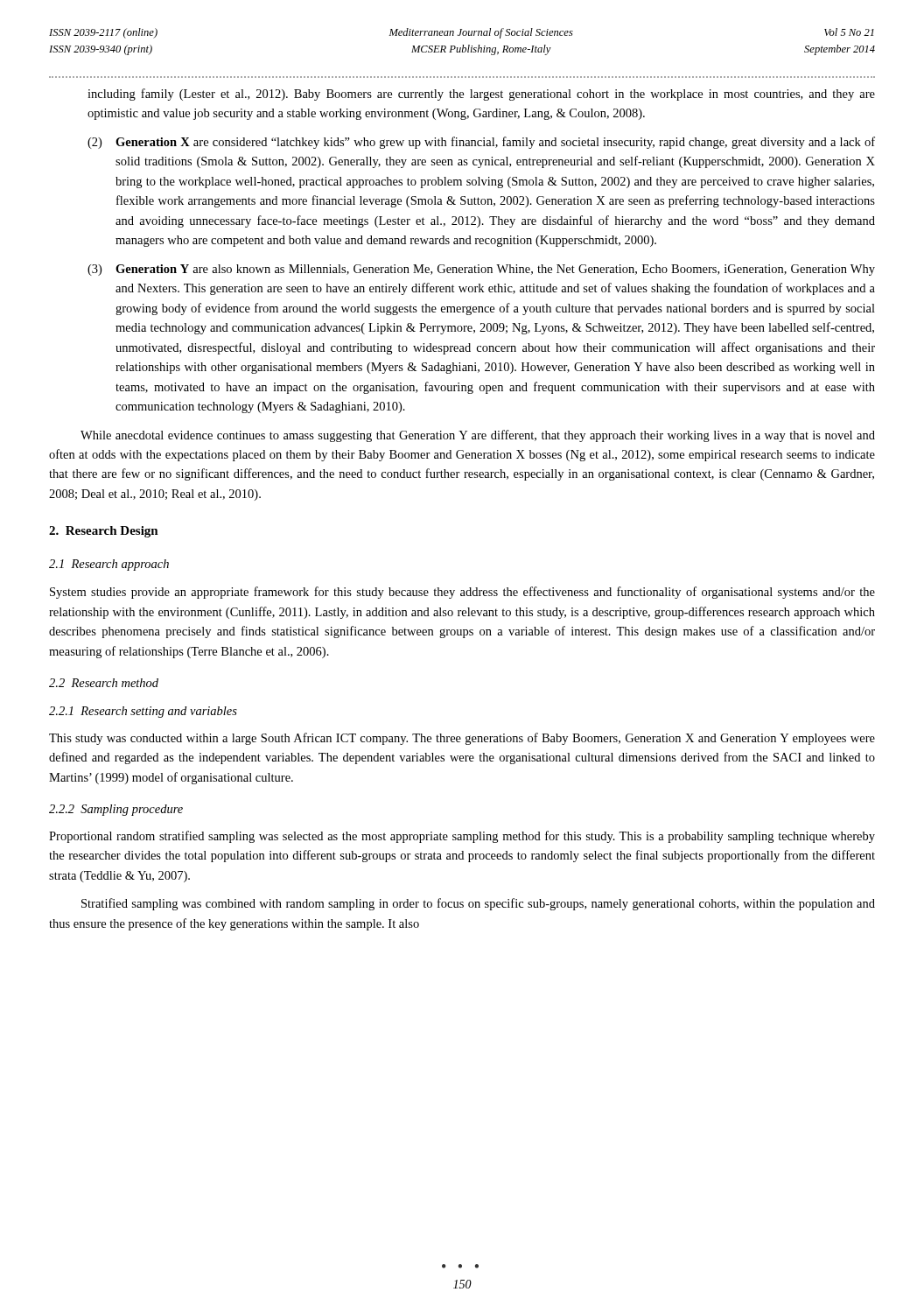Click on the region starting "2.2.1 Research setting"

click(143, 711)
